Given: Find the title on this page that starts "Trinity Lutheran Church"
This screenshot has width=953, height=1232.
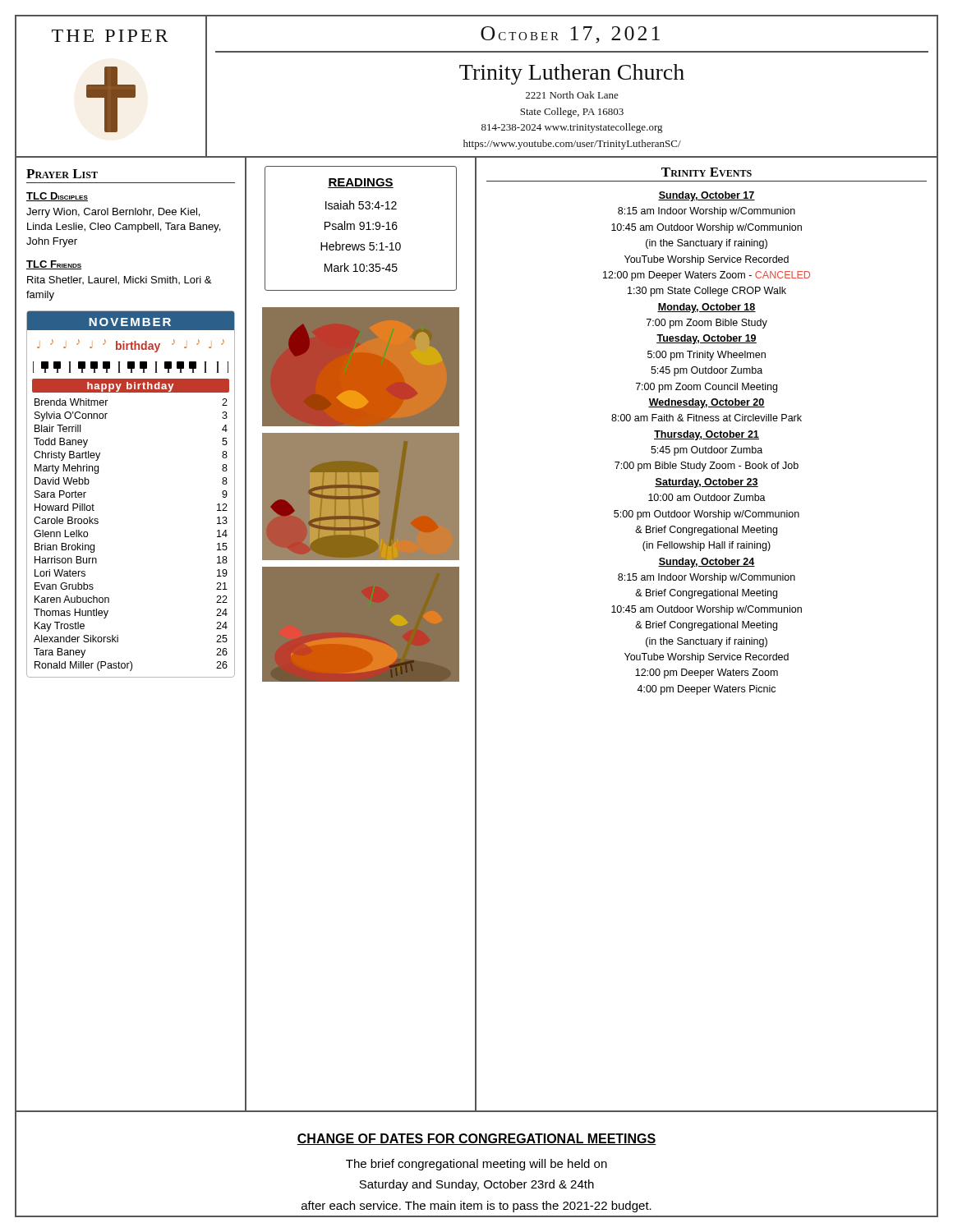Looking at the screenshot, I should (572, 105).
